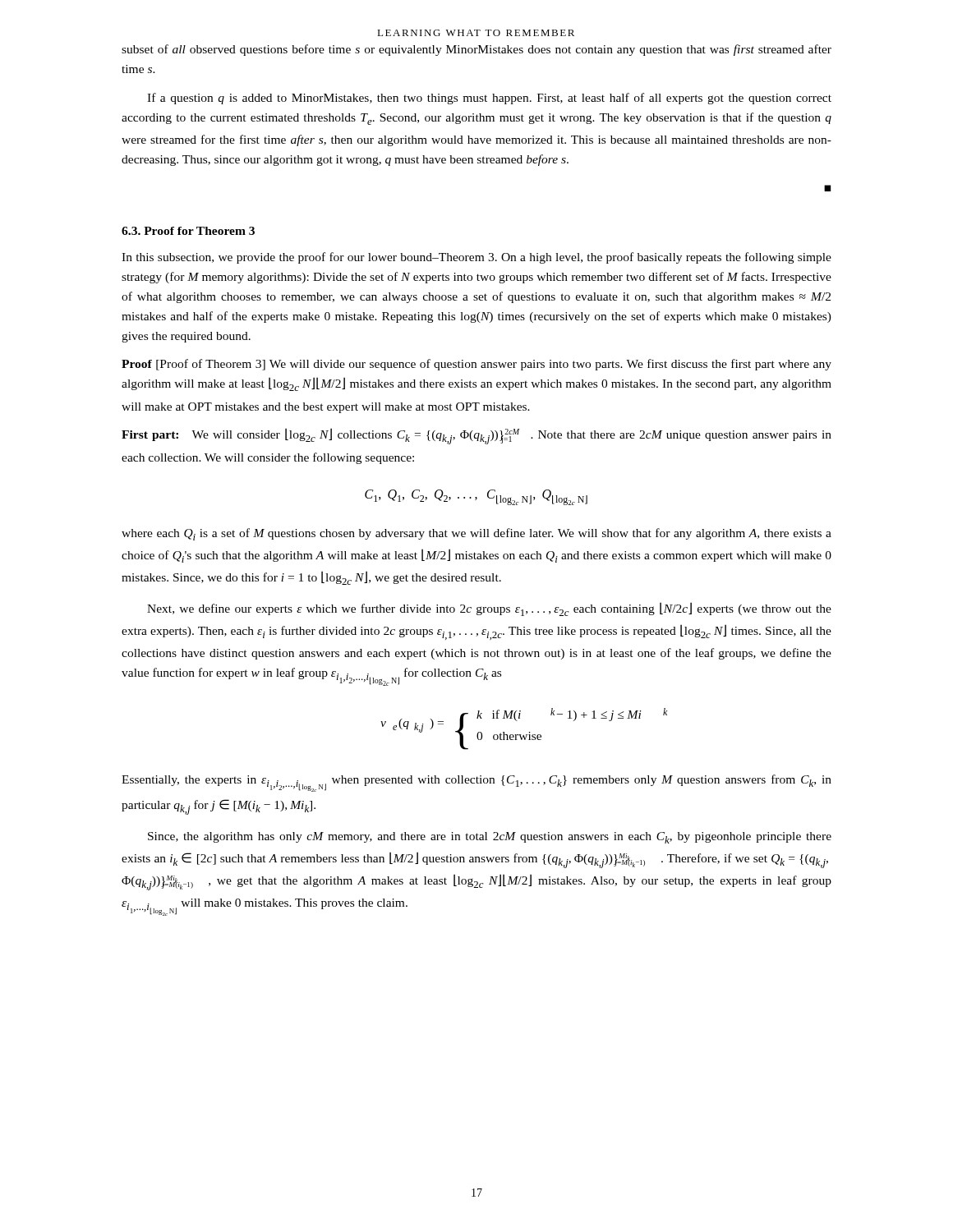Select the text block containing "First part: We will consider"
The image size is (953, 1232).
(x=476, y=446)
